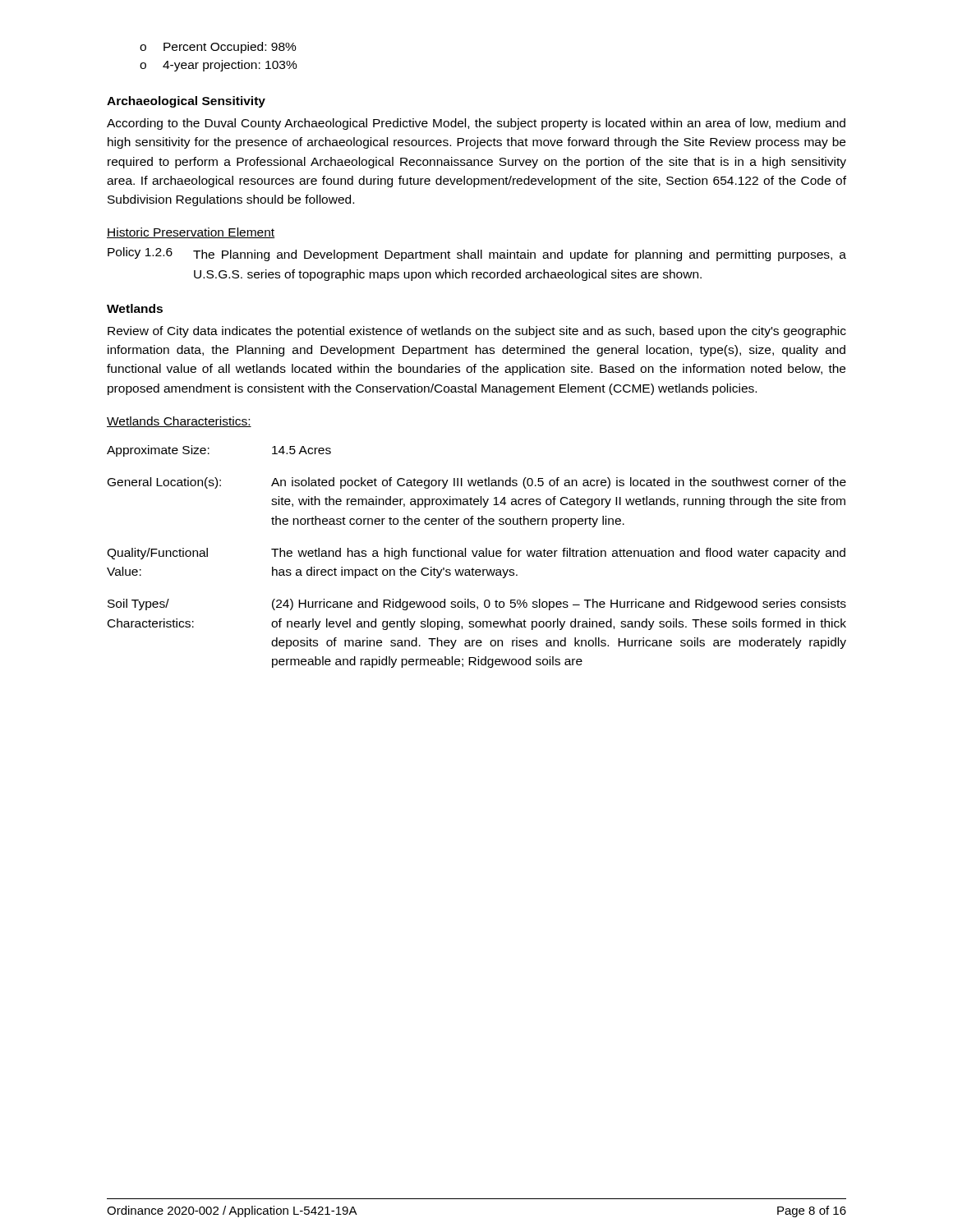Click on the list item that reads "o 4-year projection: 103%"
Screen dimensions: 1232x953
click(x=218, y=65)
